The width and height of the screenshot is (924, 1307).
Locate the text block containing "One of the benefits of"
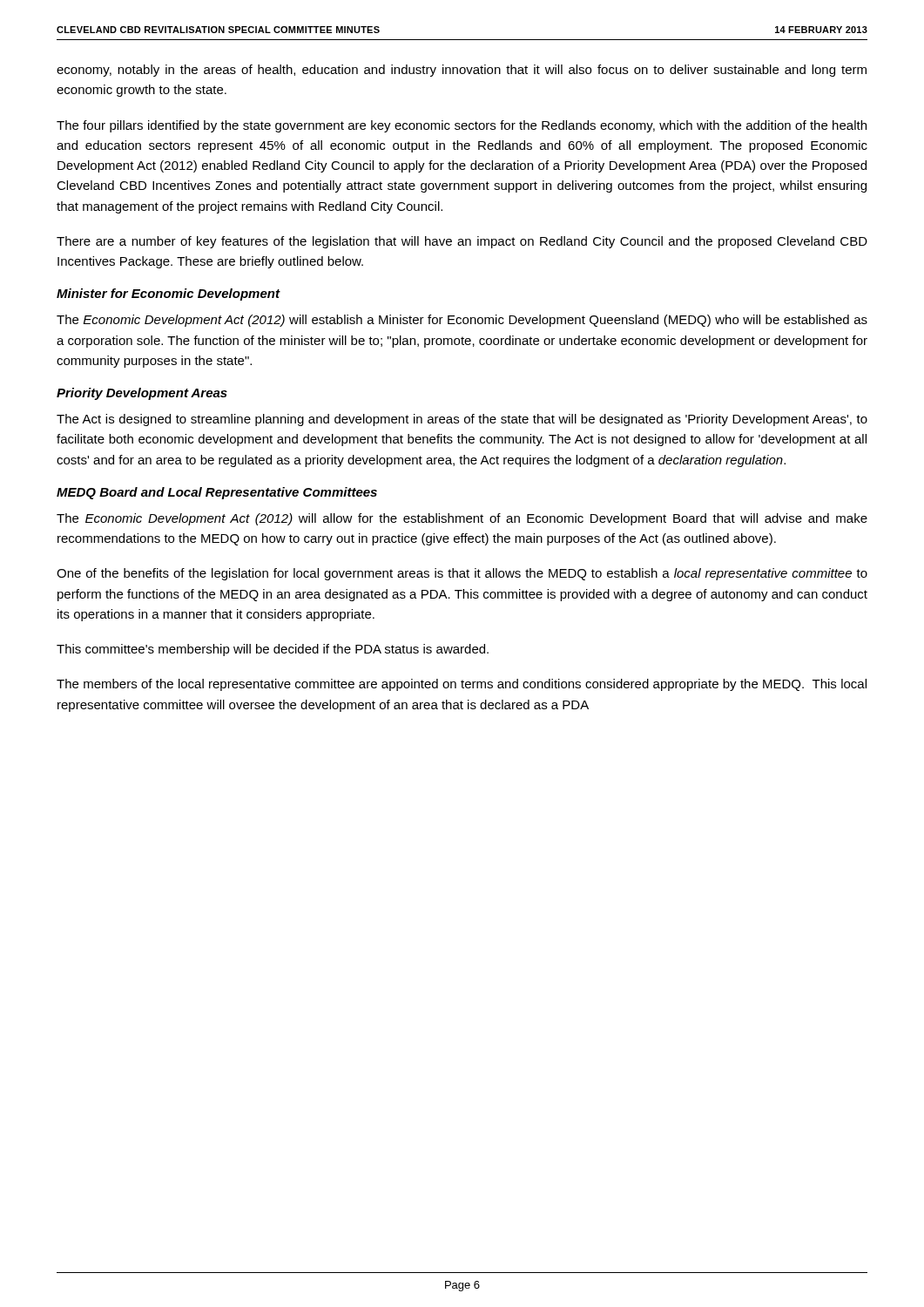(x=462, y=593)
